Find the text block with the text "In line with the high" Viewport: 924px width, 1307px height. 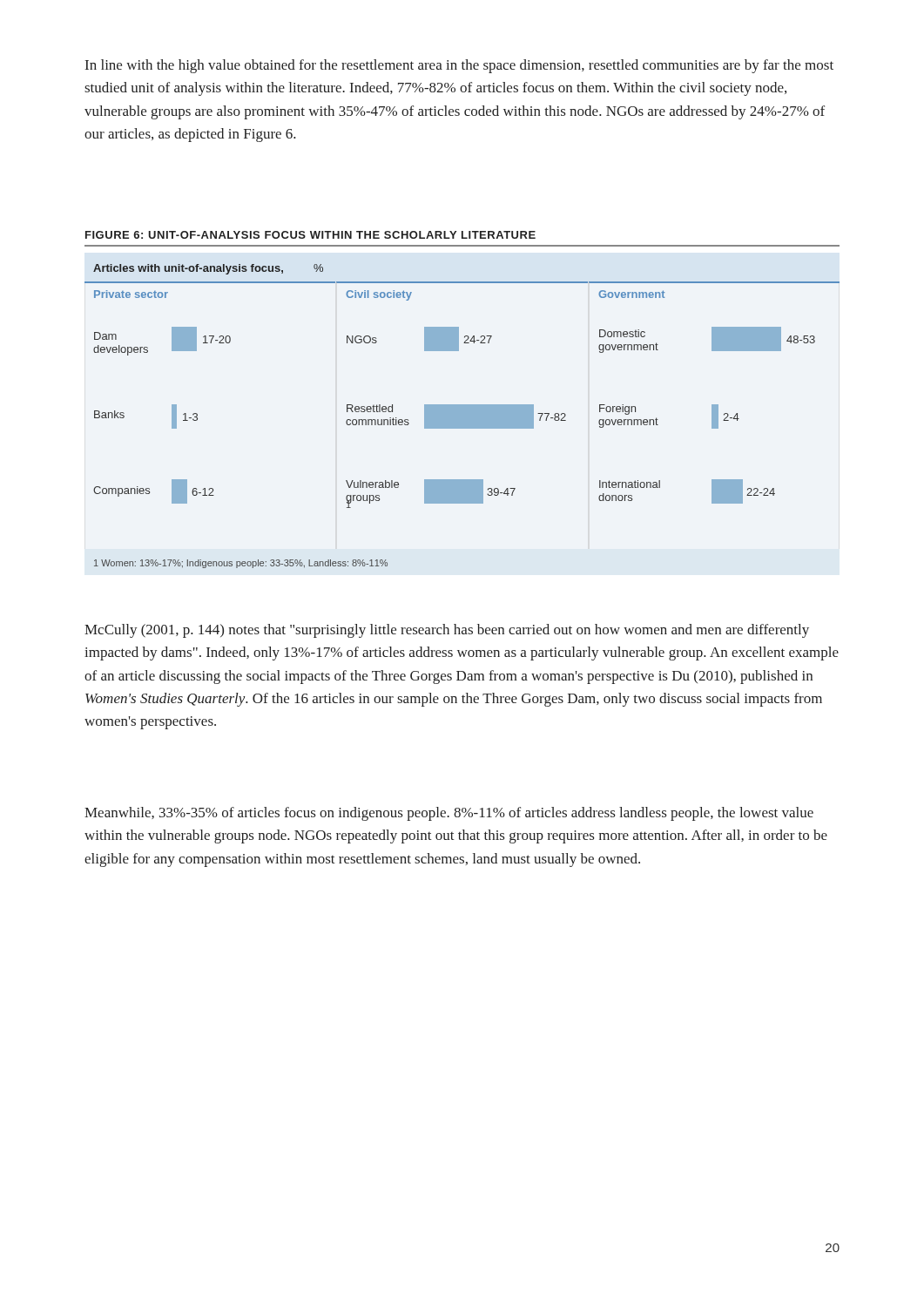459,99
